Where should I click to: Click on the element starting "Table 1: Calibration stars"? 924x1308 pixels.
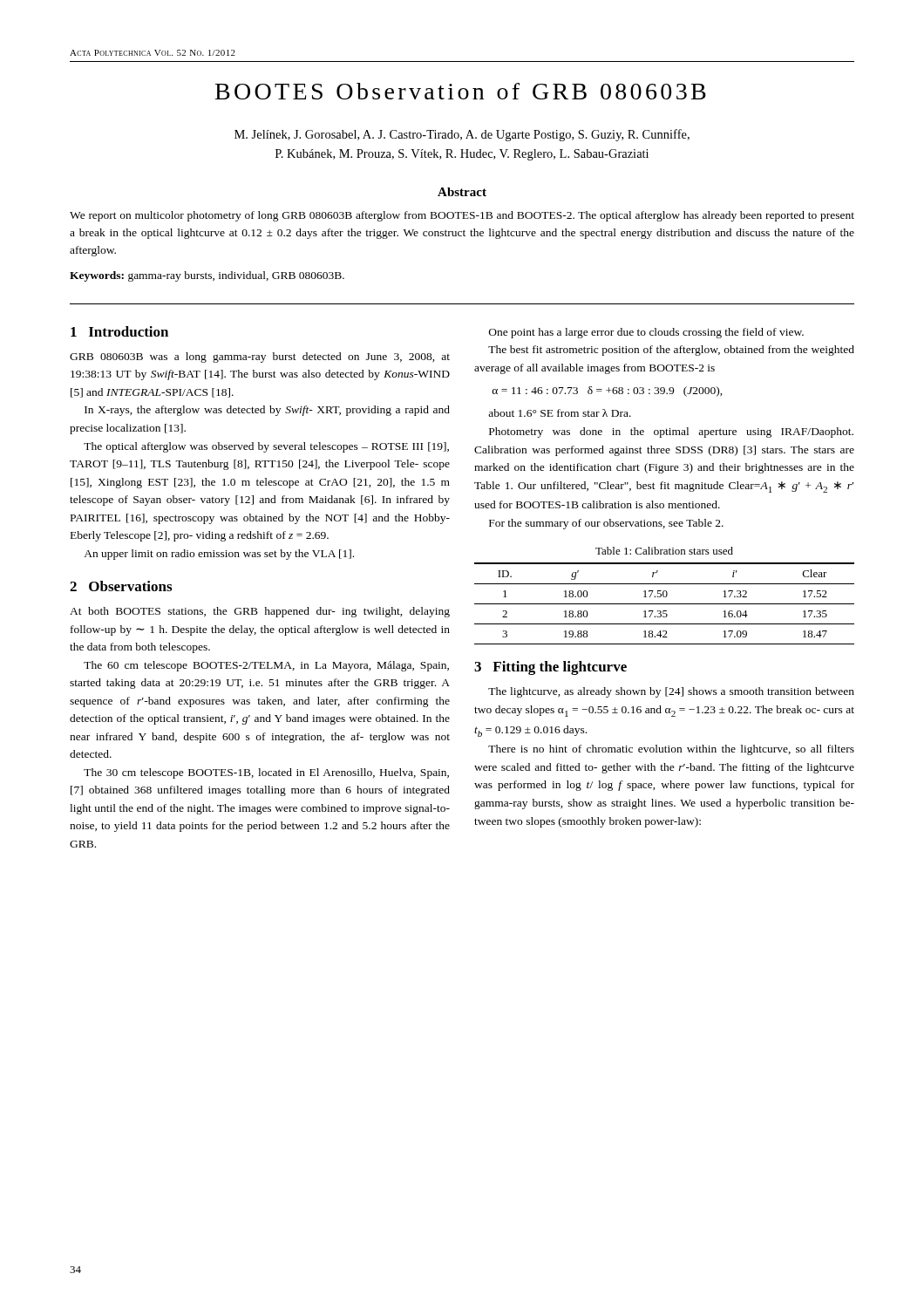pos(664,551)
